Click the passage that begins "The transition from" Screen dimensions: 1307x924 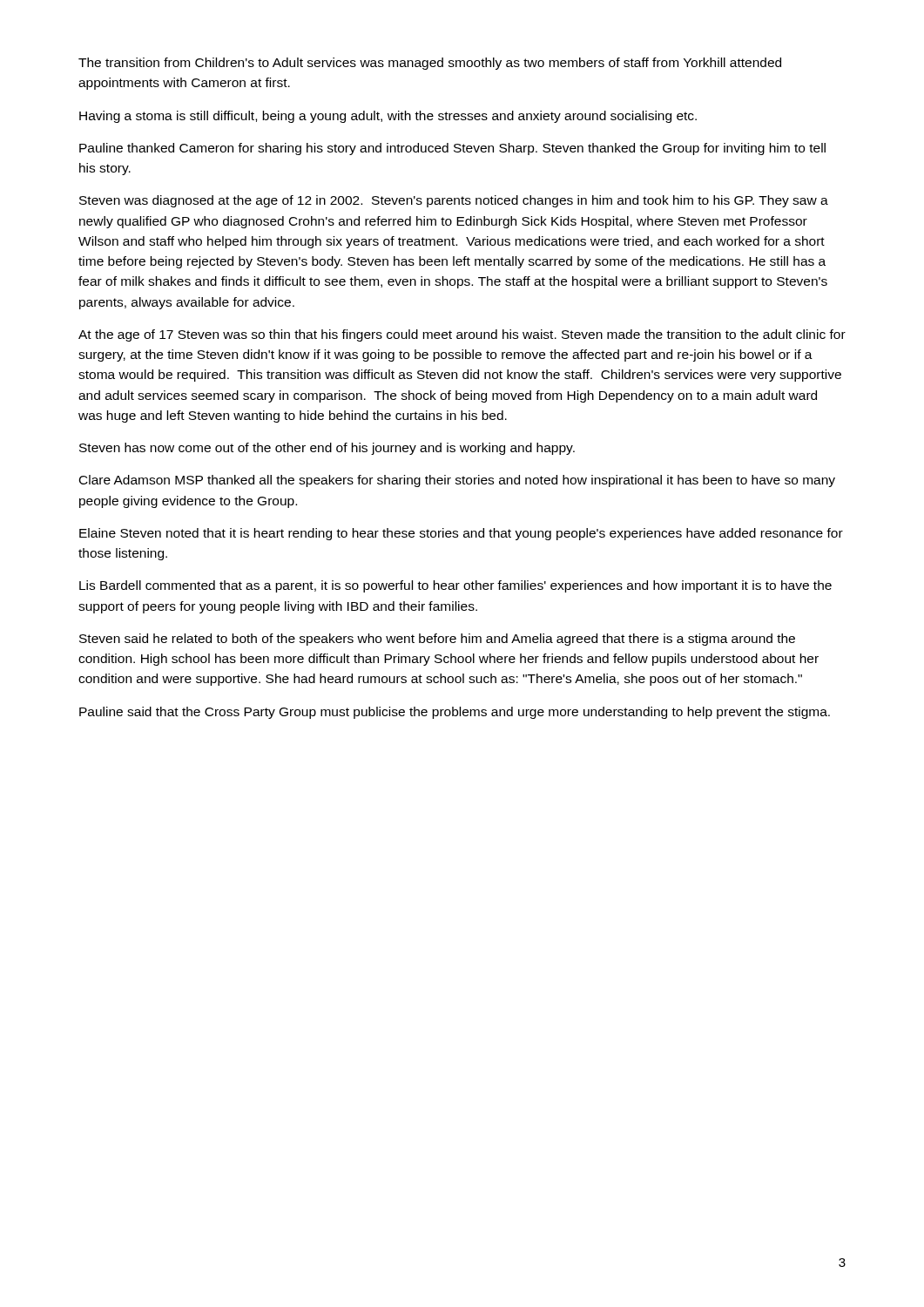430,72
